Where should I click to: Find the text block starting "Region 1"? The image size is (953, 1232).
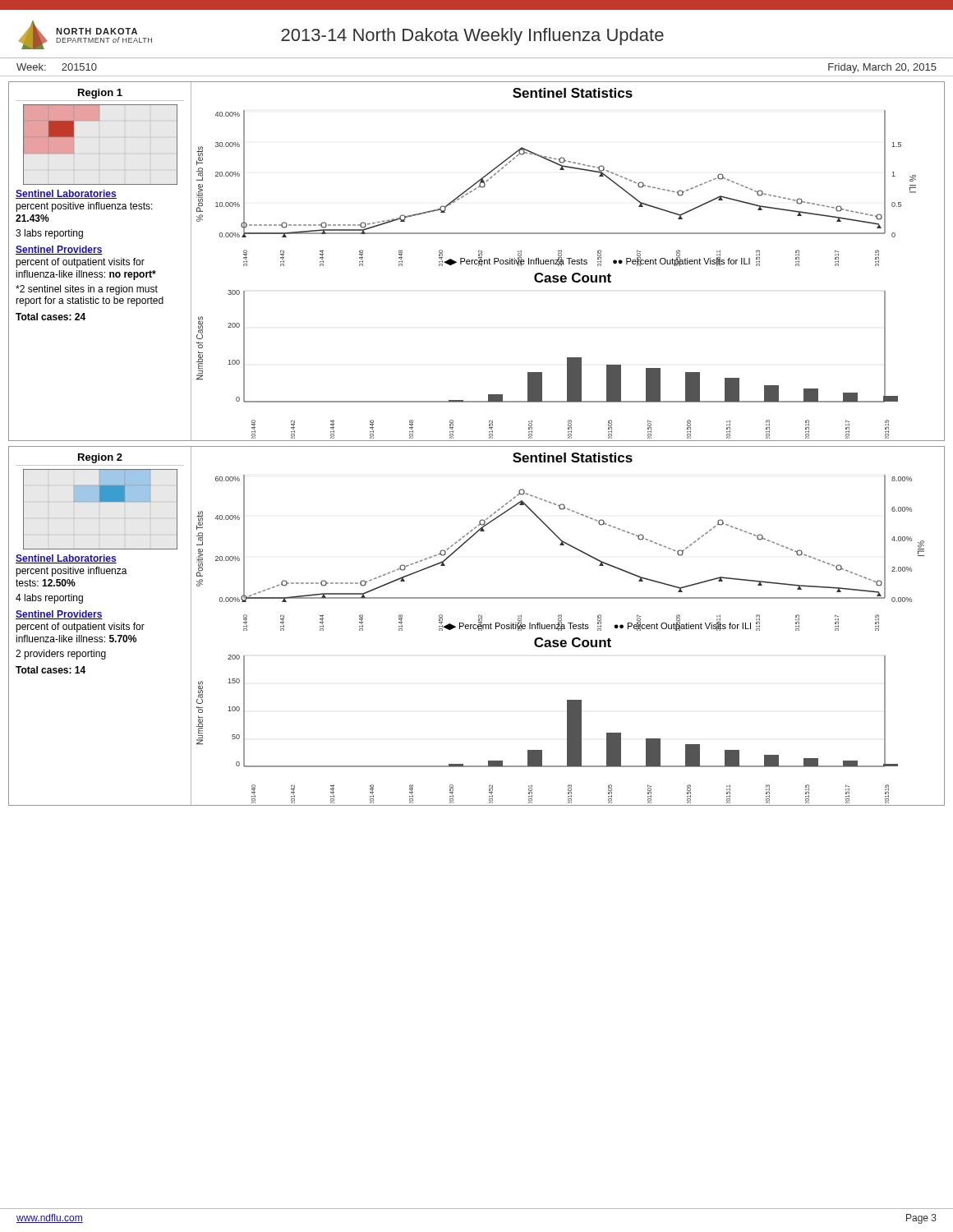click(100, 92)
